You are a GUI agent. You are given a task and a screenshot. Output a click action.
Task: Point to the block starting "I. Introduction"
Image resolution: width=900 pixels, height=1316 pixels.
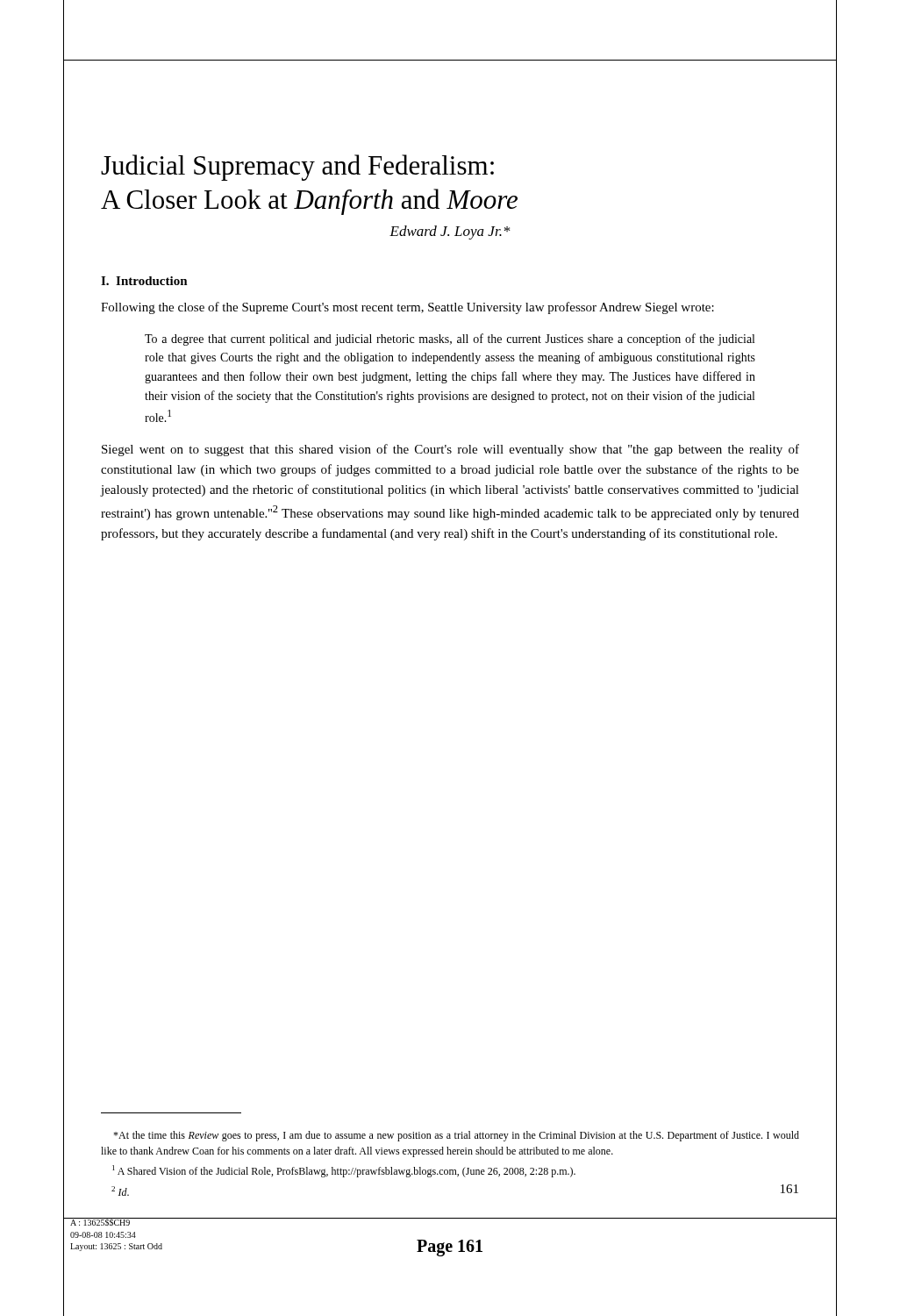coord(144,280)
